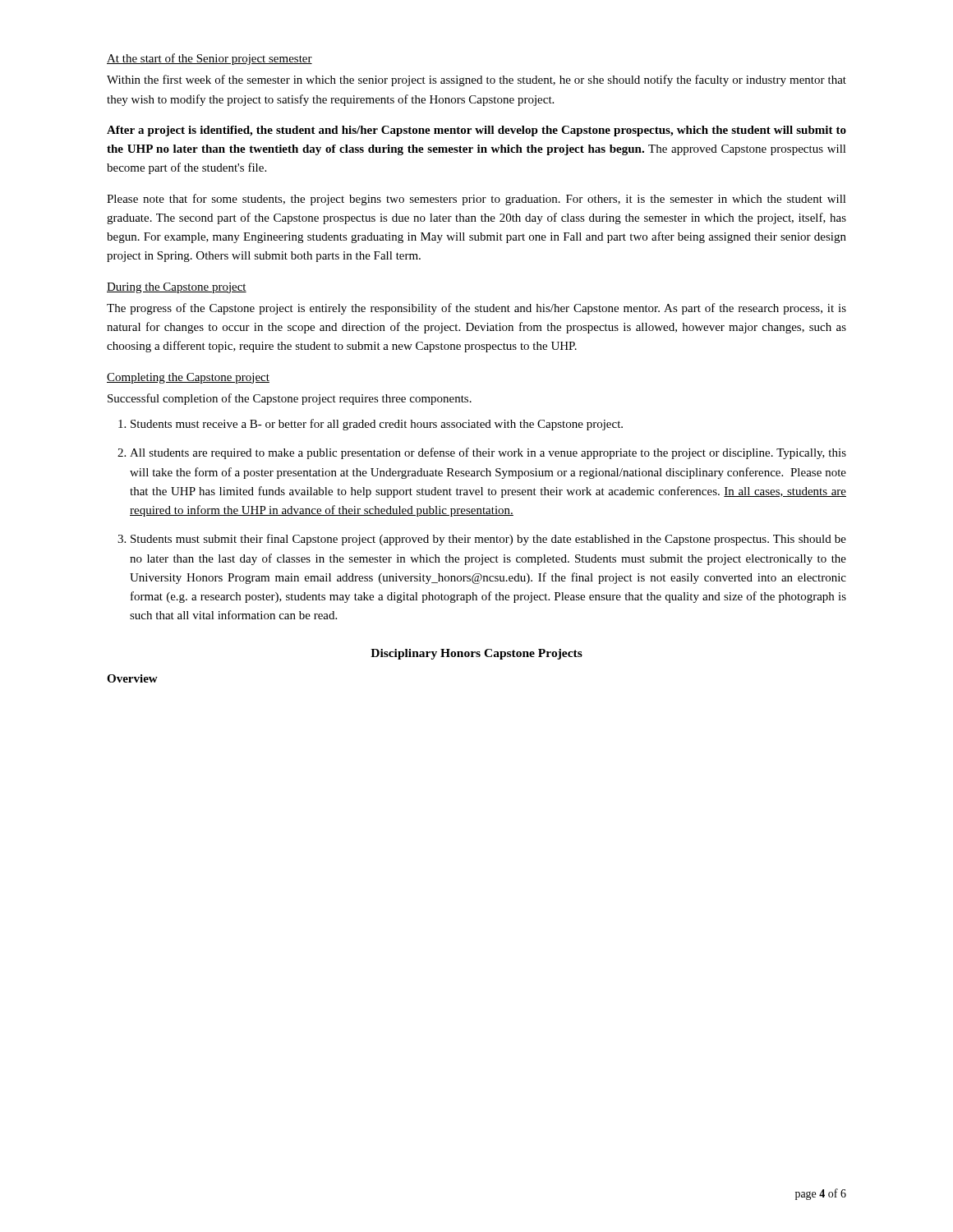The width and height of the screenshot is (953, 1232).
Task: Click on the passage starting "After a project is identified, the student and"
Action: coord(476,149)
